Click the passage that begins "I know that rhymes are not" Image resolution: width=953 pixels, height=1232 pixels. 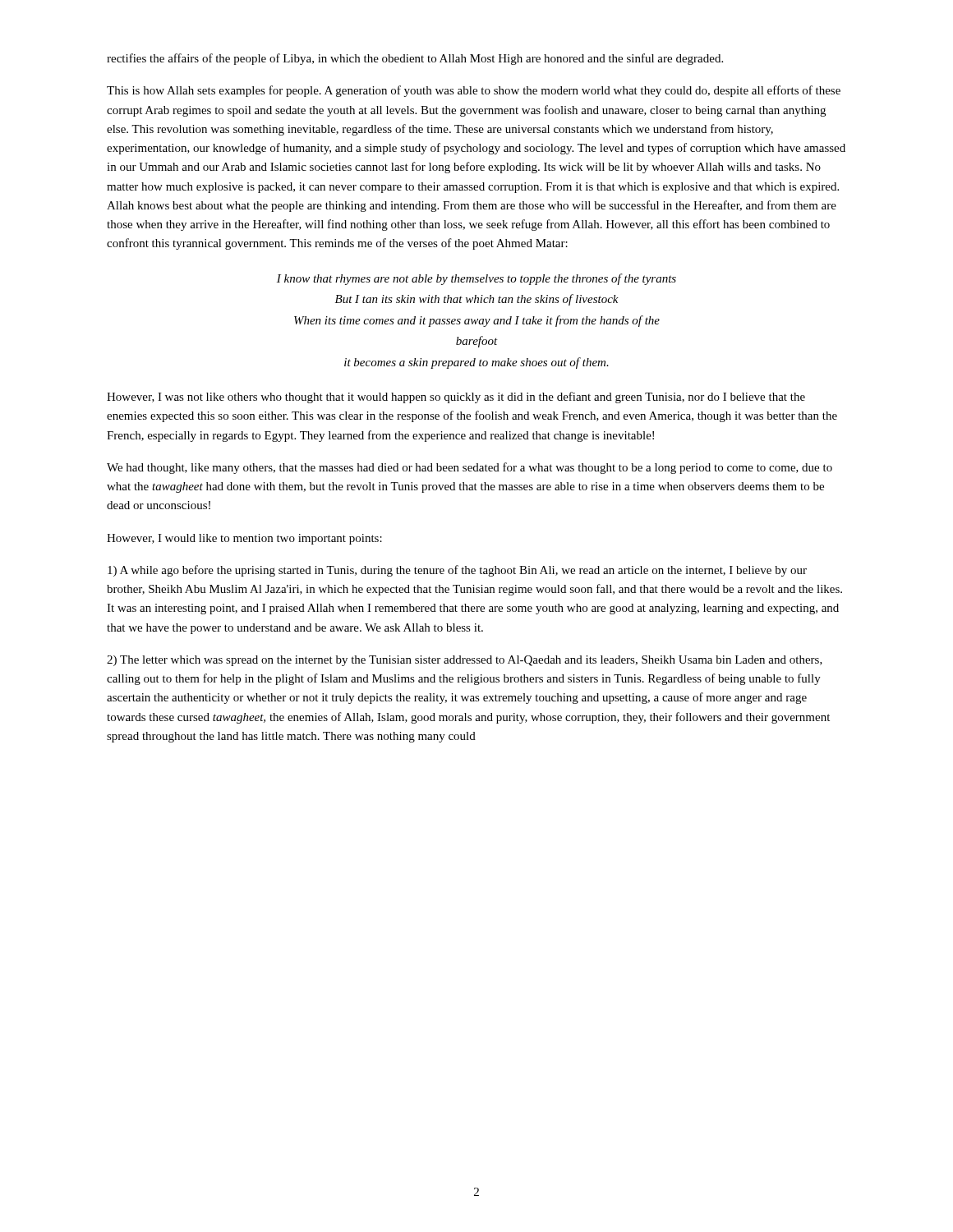[x=476, y=320]
